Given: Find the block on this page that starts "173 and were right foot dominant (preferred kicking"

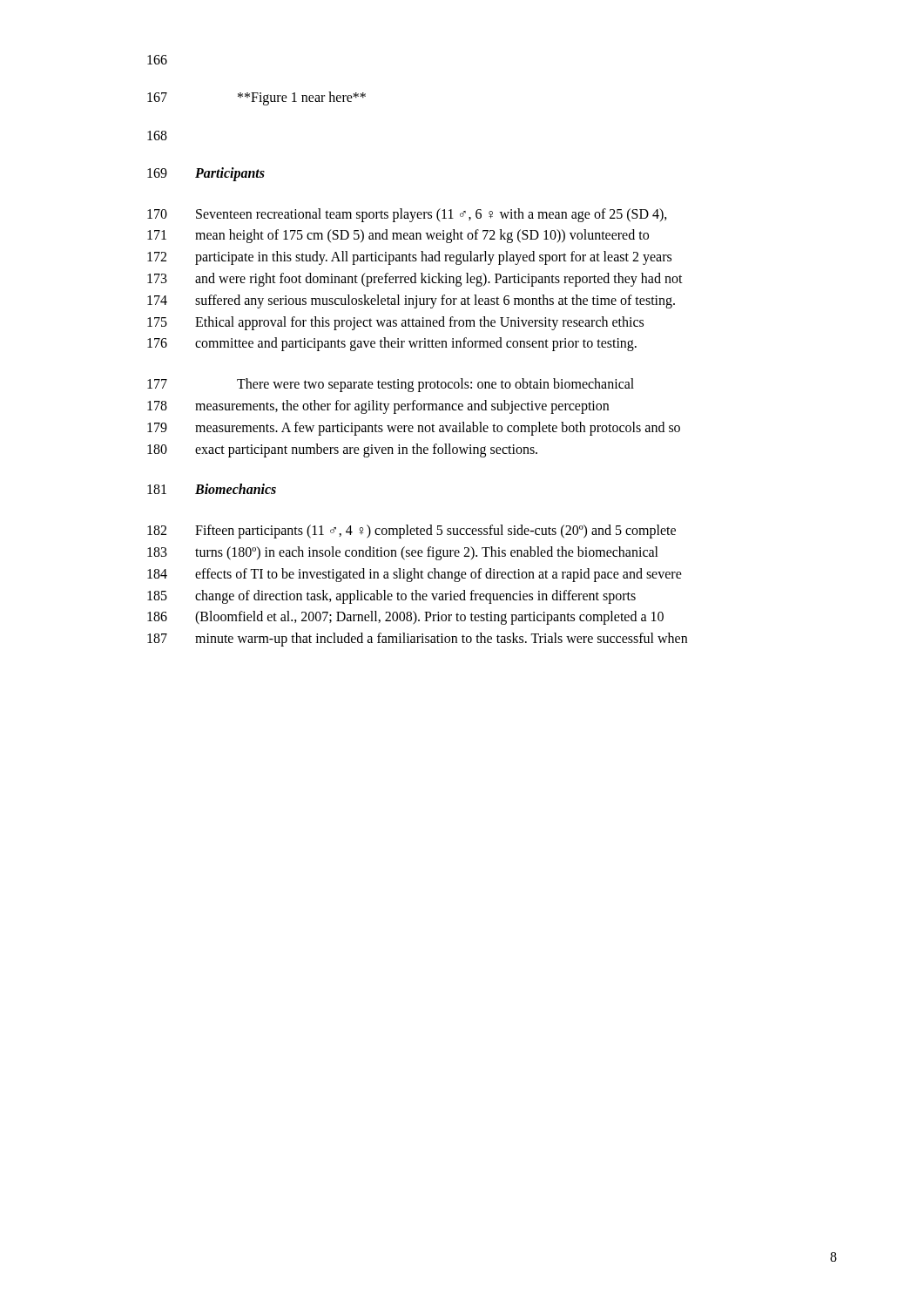Looking at the screenshot, I should pyautogui.click(x=479, y=279).
